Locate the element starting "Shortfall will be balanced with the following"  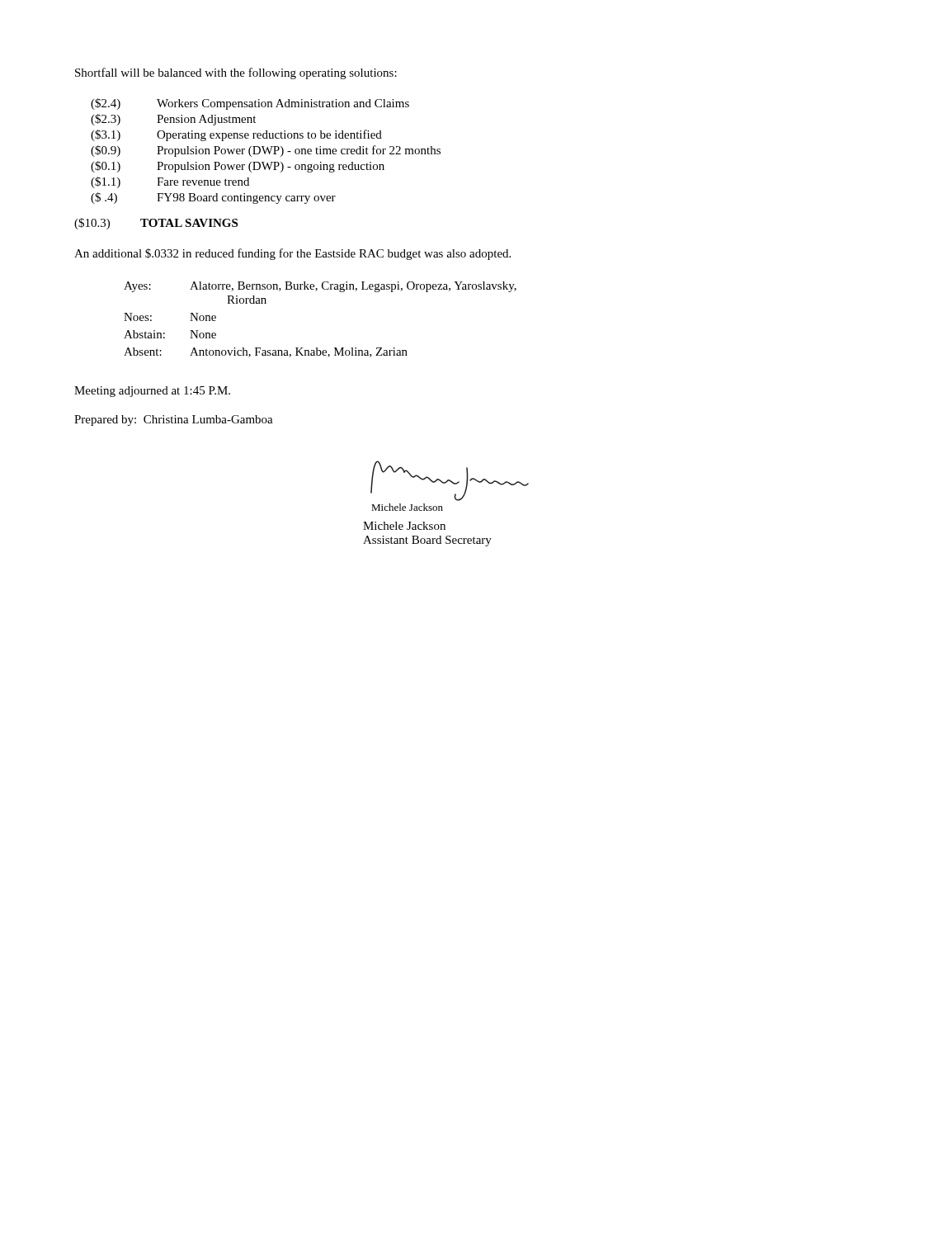click(x=236, y=73)
